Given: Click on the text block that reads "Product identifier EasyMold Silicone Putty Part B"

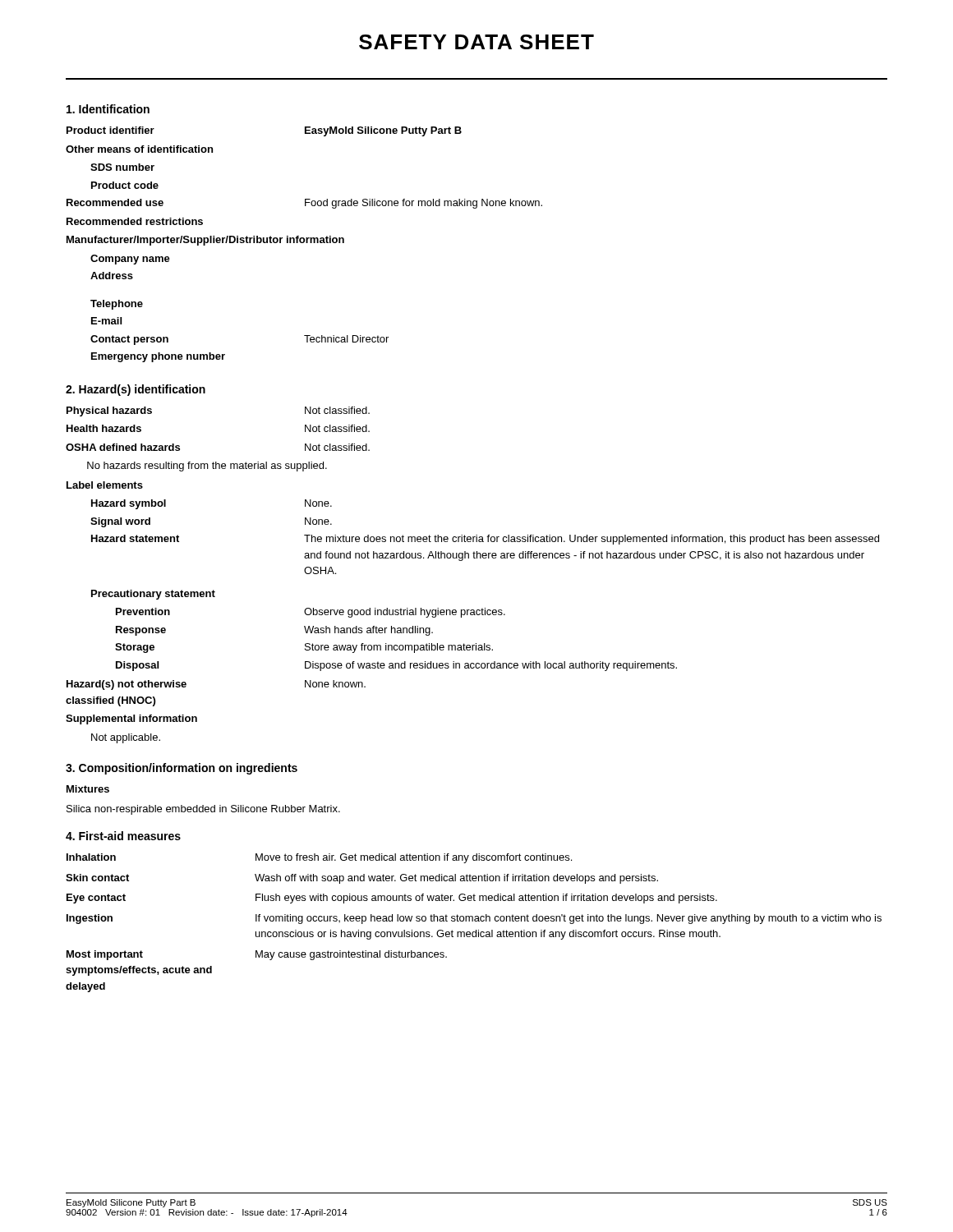Looking at the screenshot, I should [104, 131].
